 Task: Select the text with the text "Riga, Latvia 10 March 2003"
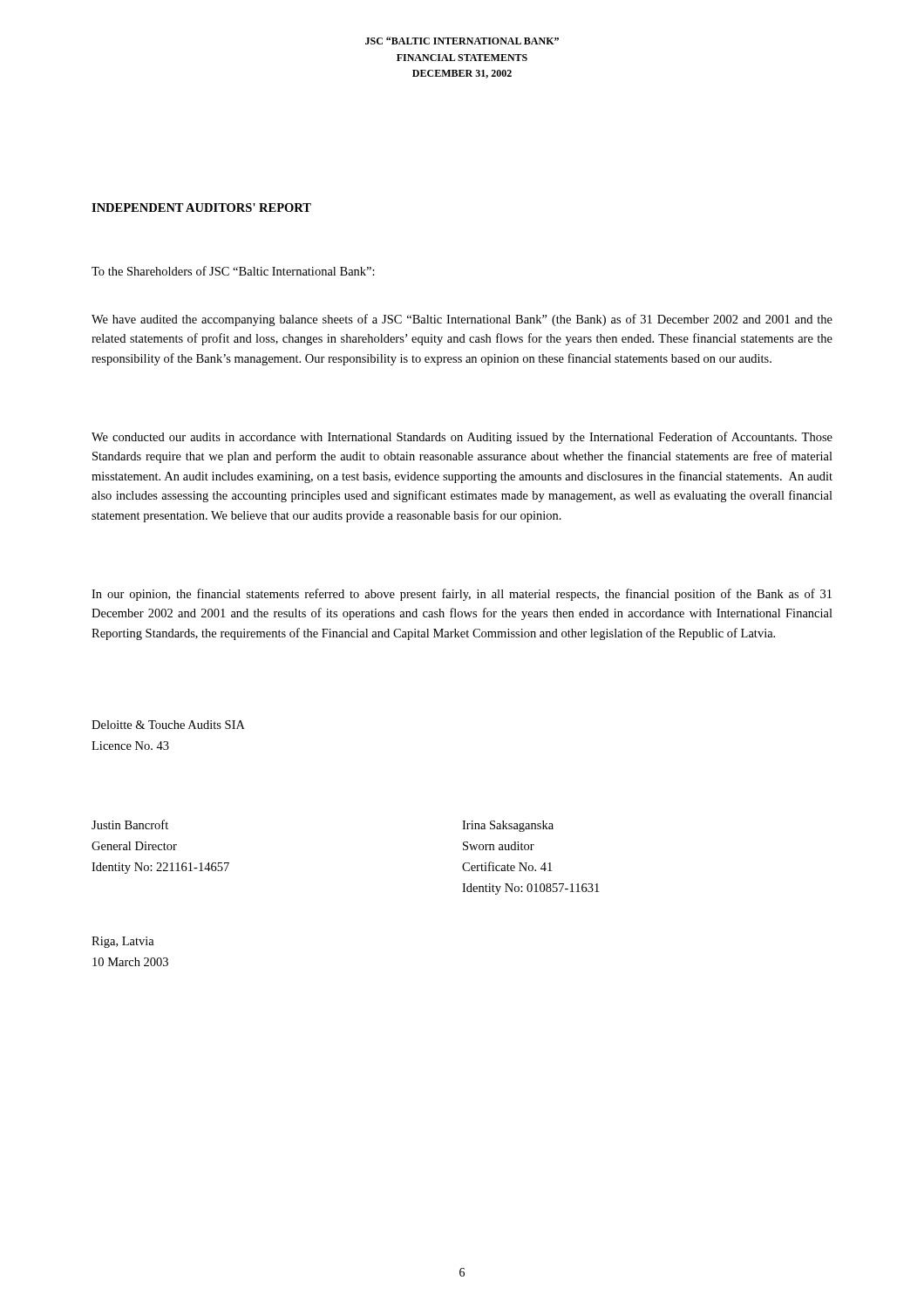click(x=130, y=951)
